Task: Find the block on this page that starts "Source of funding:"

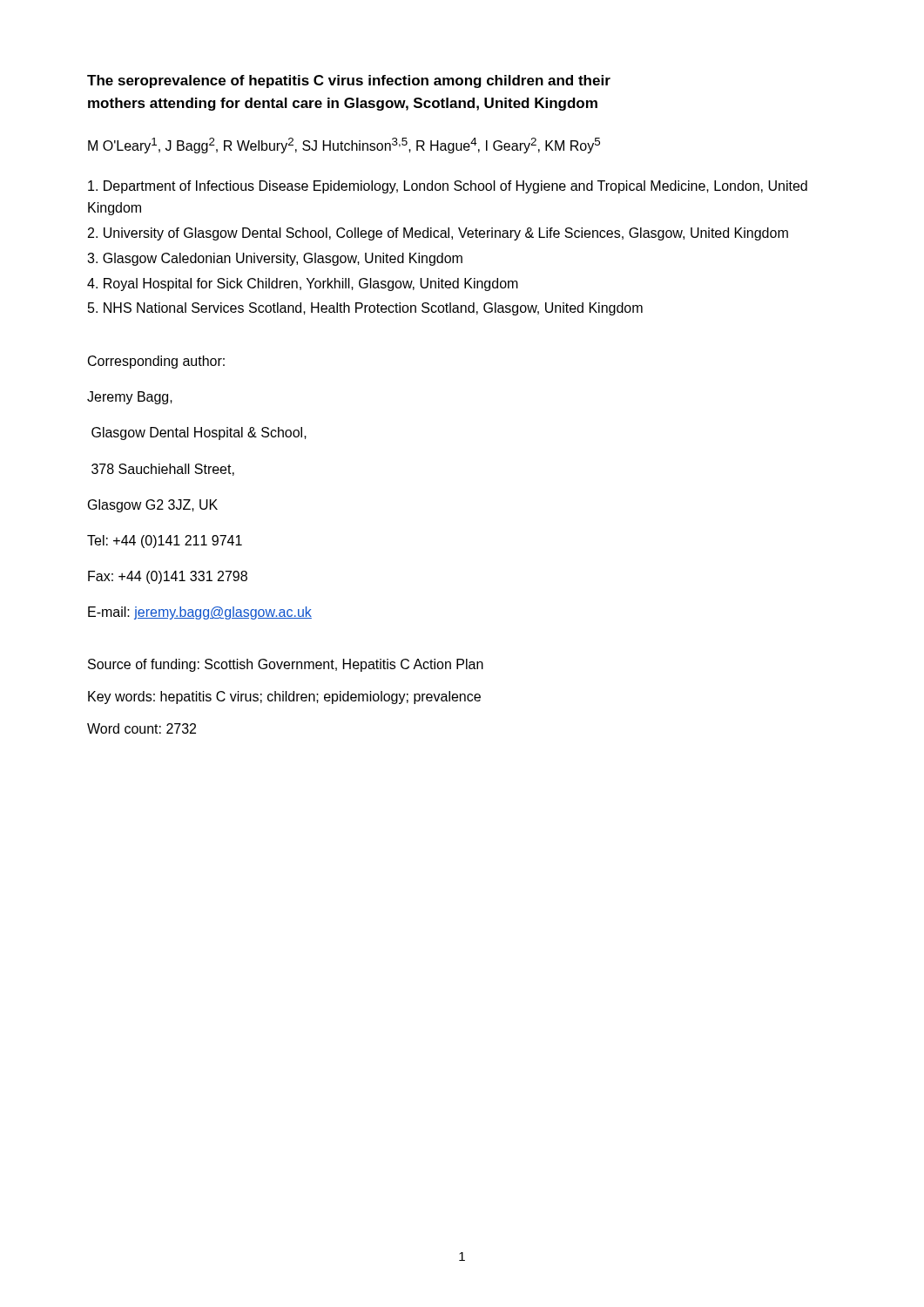Action: tap(285, 664)
